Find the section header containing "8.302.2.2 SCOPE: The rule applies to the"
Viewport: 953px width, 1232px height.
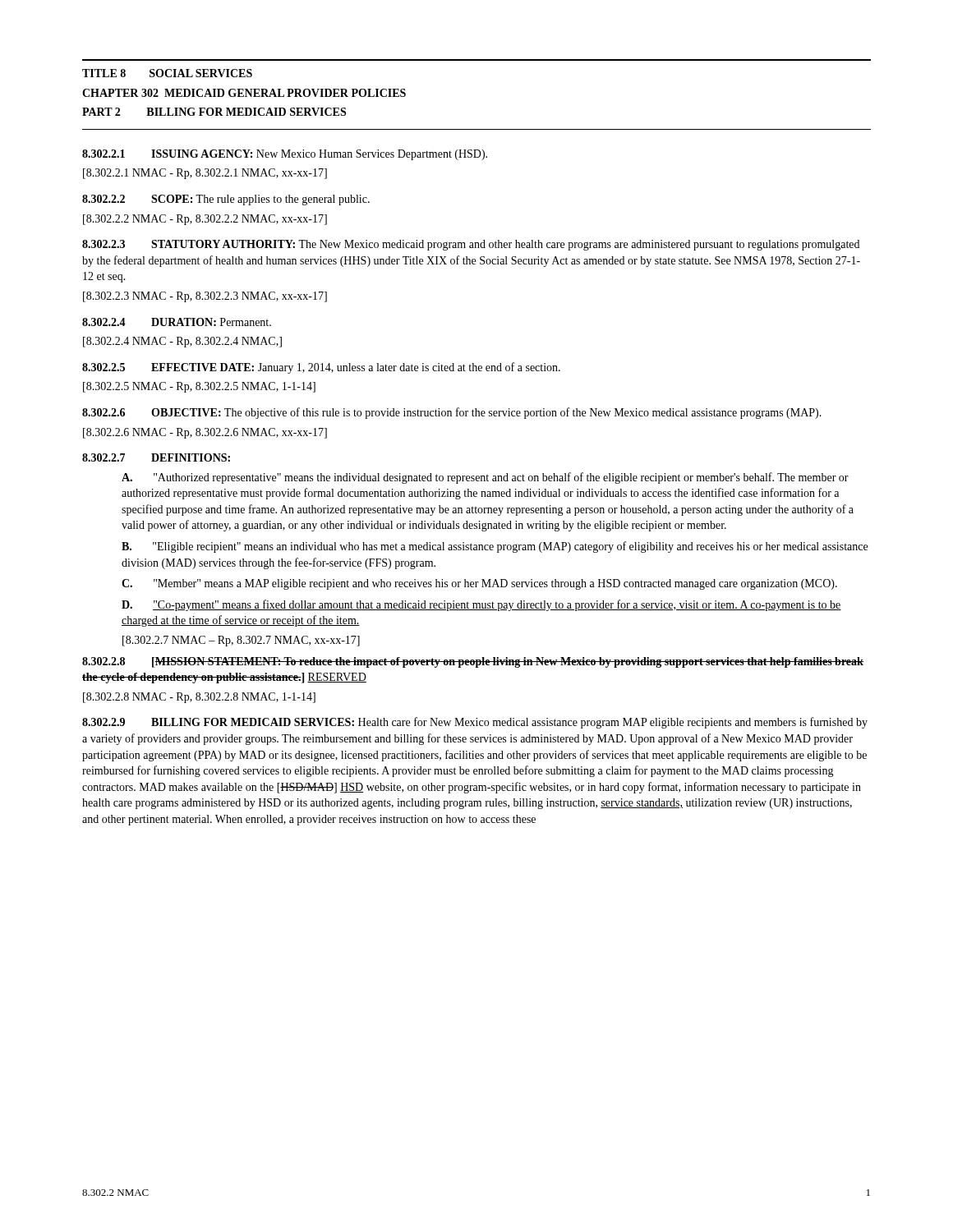(226, 200)
